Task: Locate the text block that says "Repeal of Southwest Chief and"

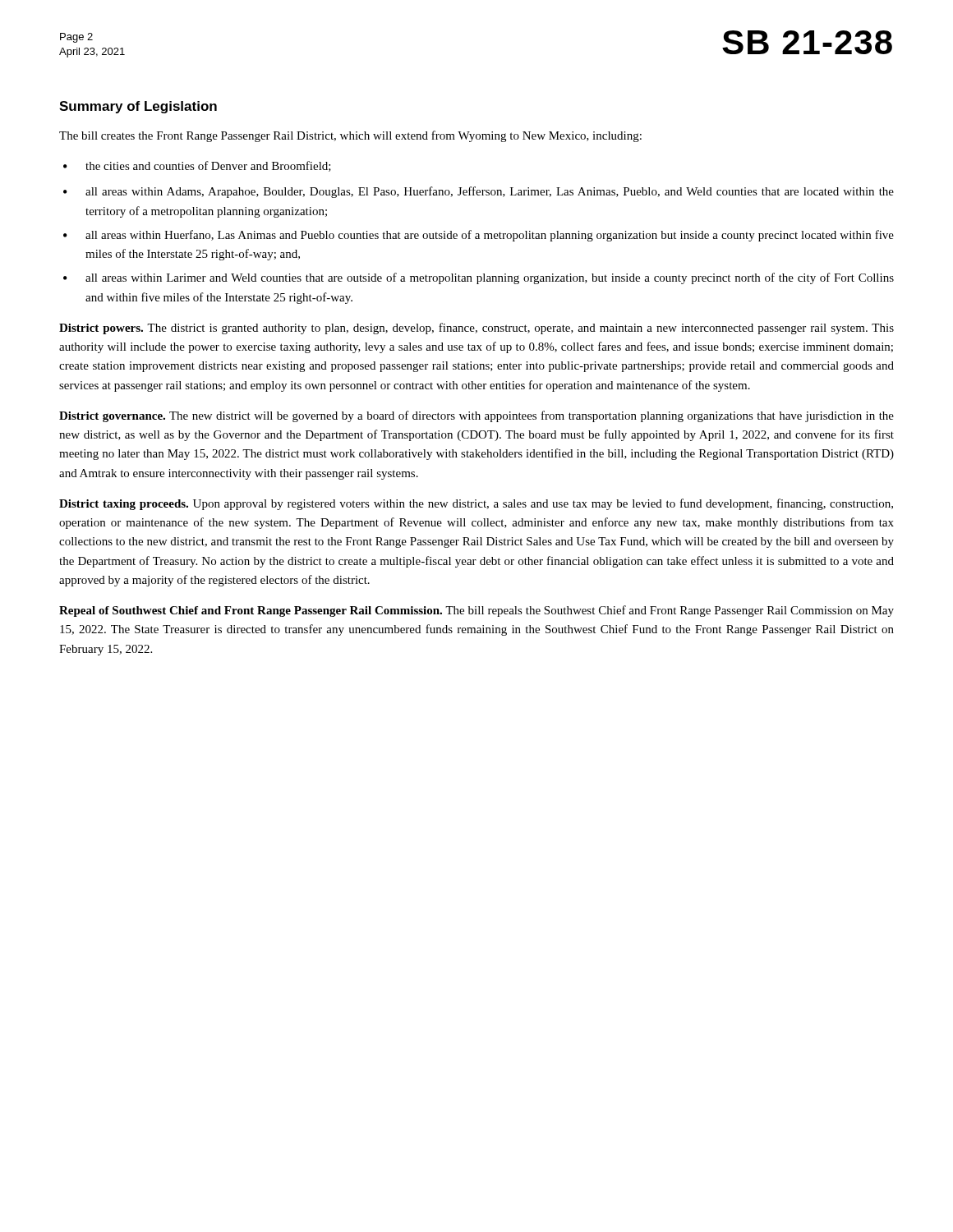Action: (x=476, y=629)
